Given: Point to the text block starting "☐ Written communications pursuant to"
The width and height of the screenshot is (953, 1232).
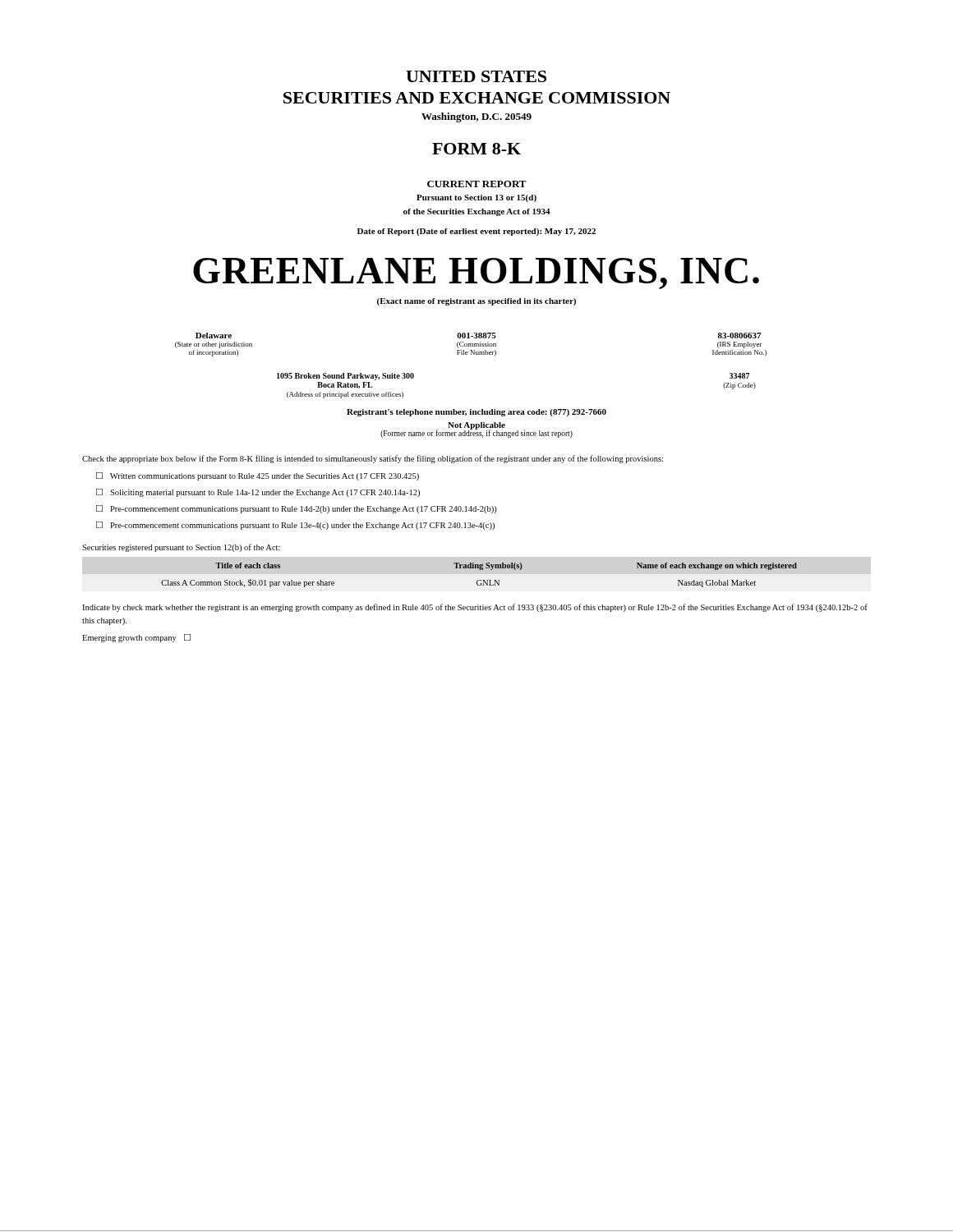Looking at the screenshot, I should coord(257,476).
